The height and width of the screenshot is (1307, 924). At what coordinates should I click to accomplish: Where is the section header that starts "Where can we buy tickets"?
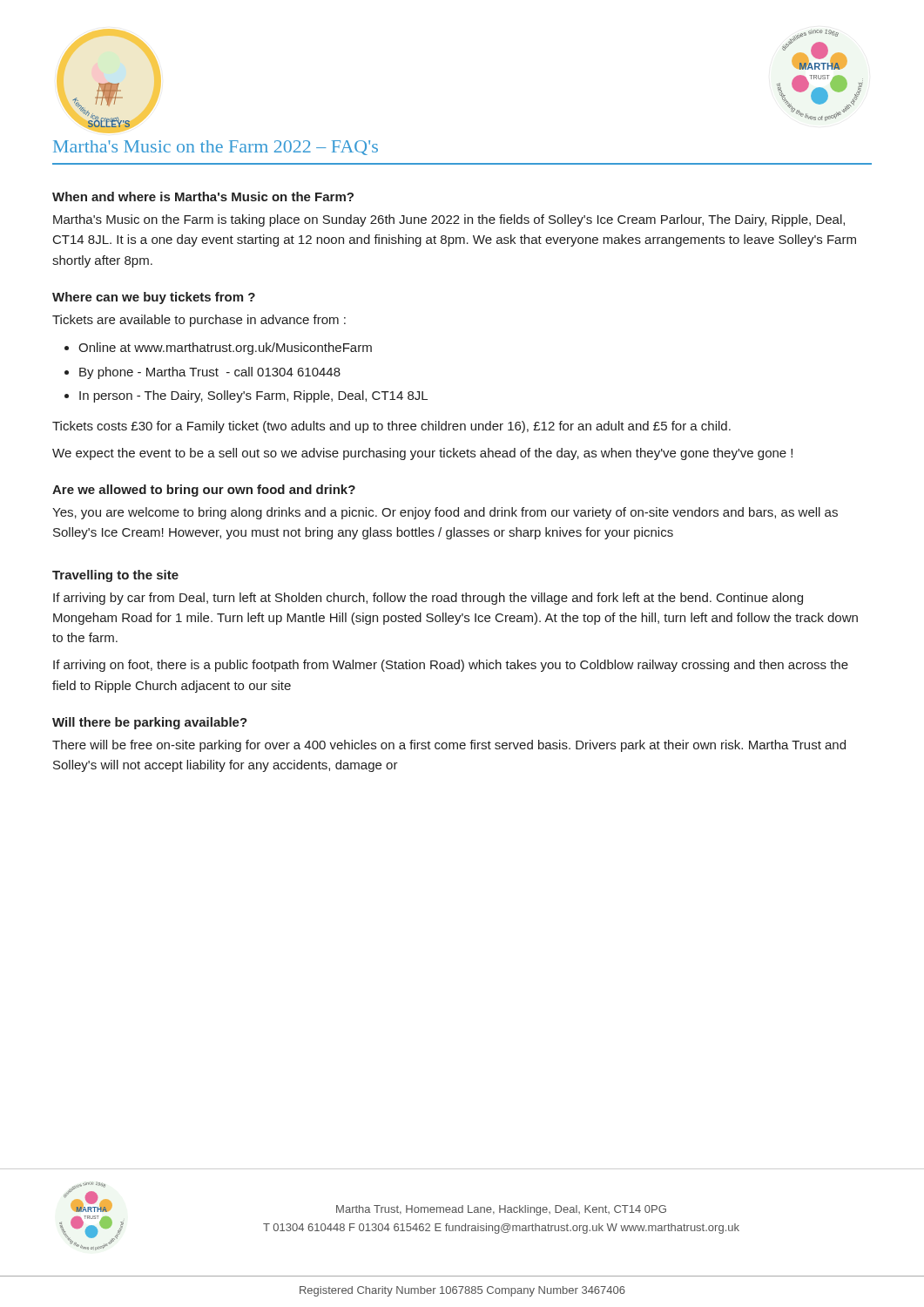pos(154,296)
